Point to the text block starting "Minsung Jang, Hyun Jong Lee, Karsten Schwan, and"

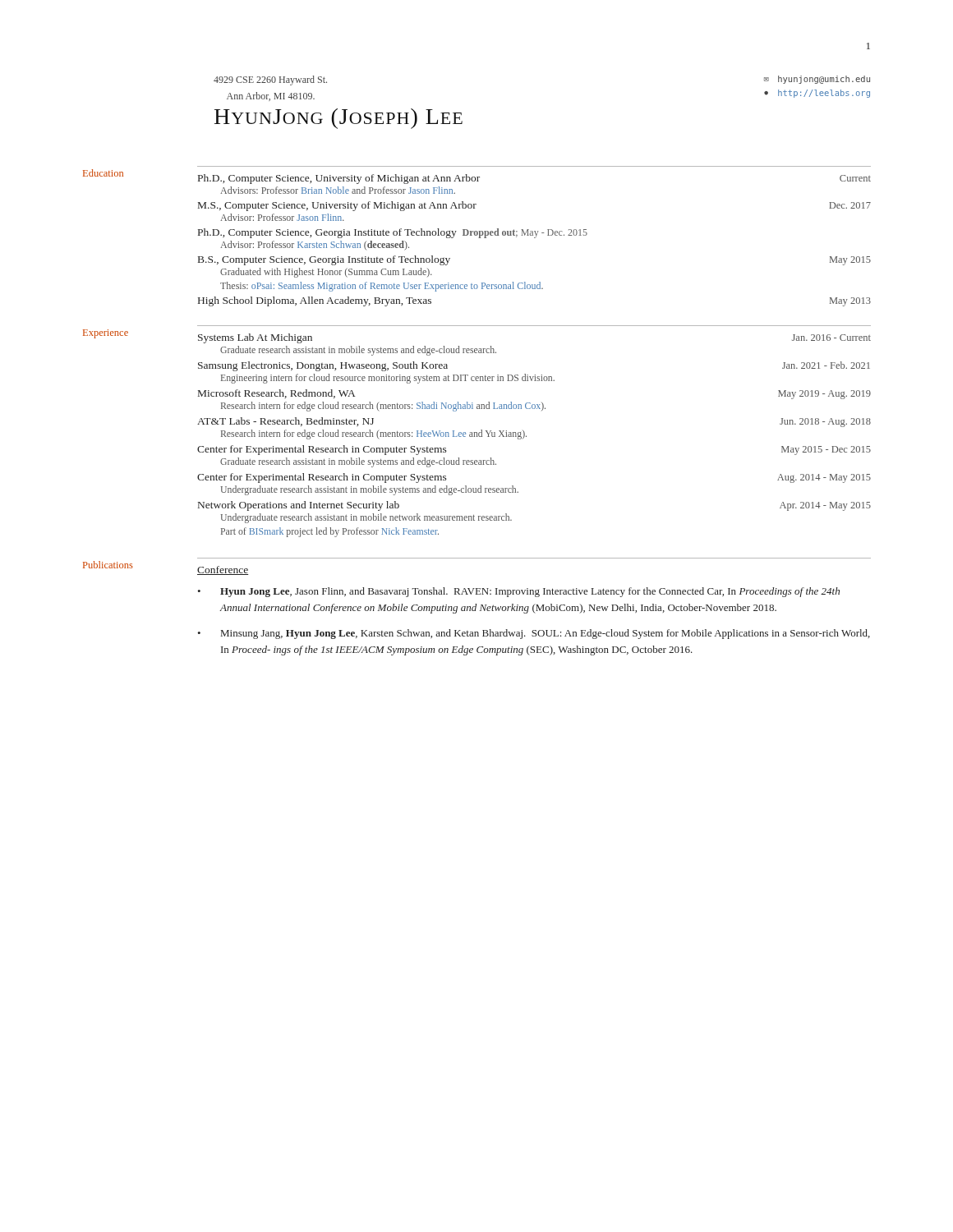pos(545,641)
